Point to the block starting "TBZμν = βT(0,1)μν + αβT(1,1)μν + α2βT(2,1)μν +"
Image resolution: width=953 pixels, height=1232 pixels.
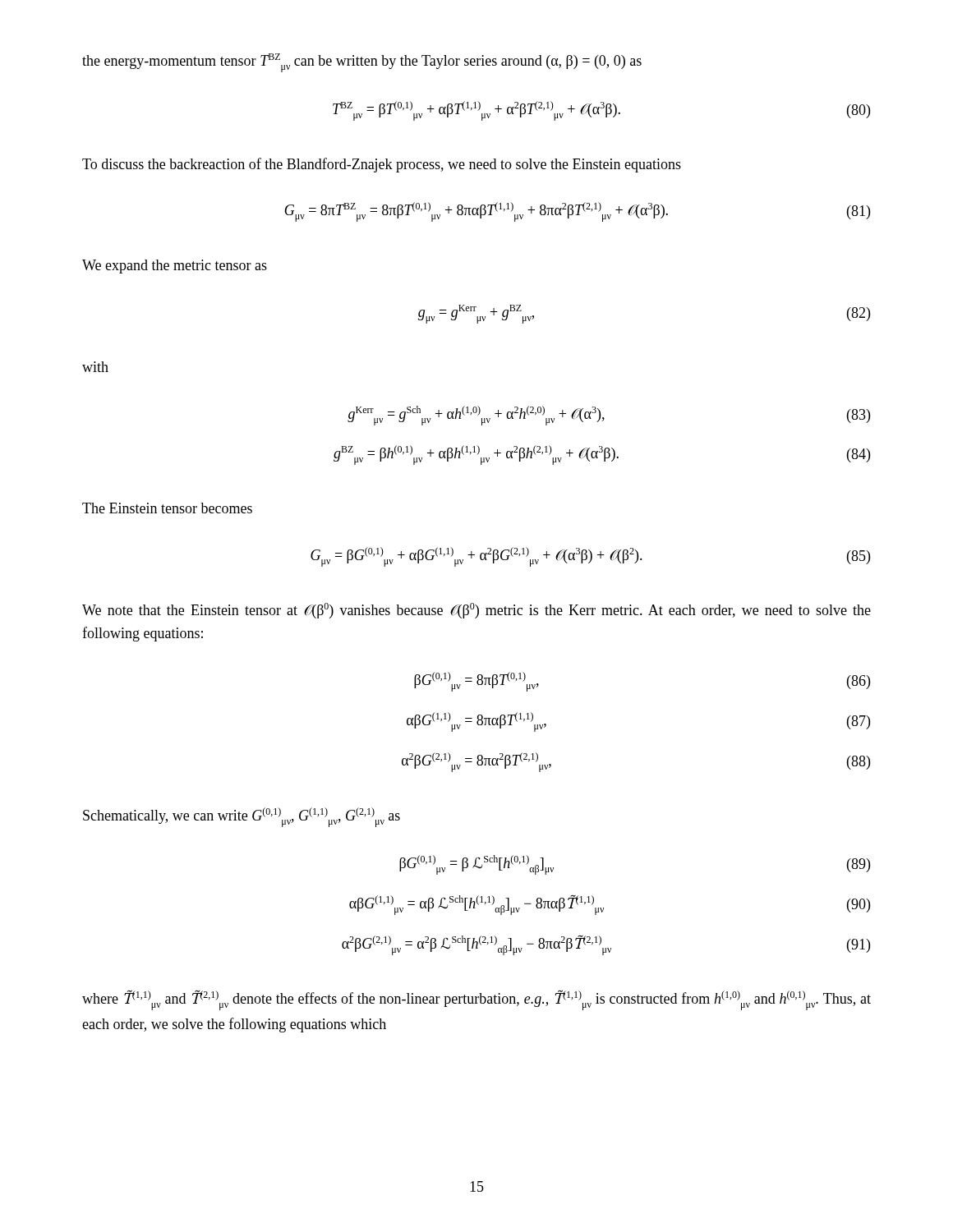pos(476,110)
